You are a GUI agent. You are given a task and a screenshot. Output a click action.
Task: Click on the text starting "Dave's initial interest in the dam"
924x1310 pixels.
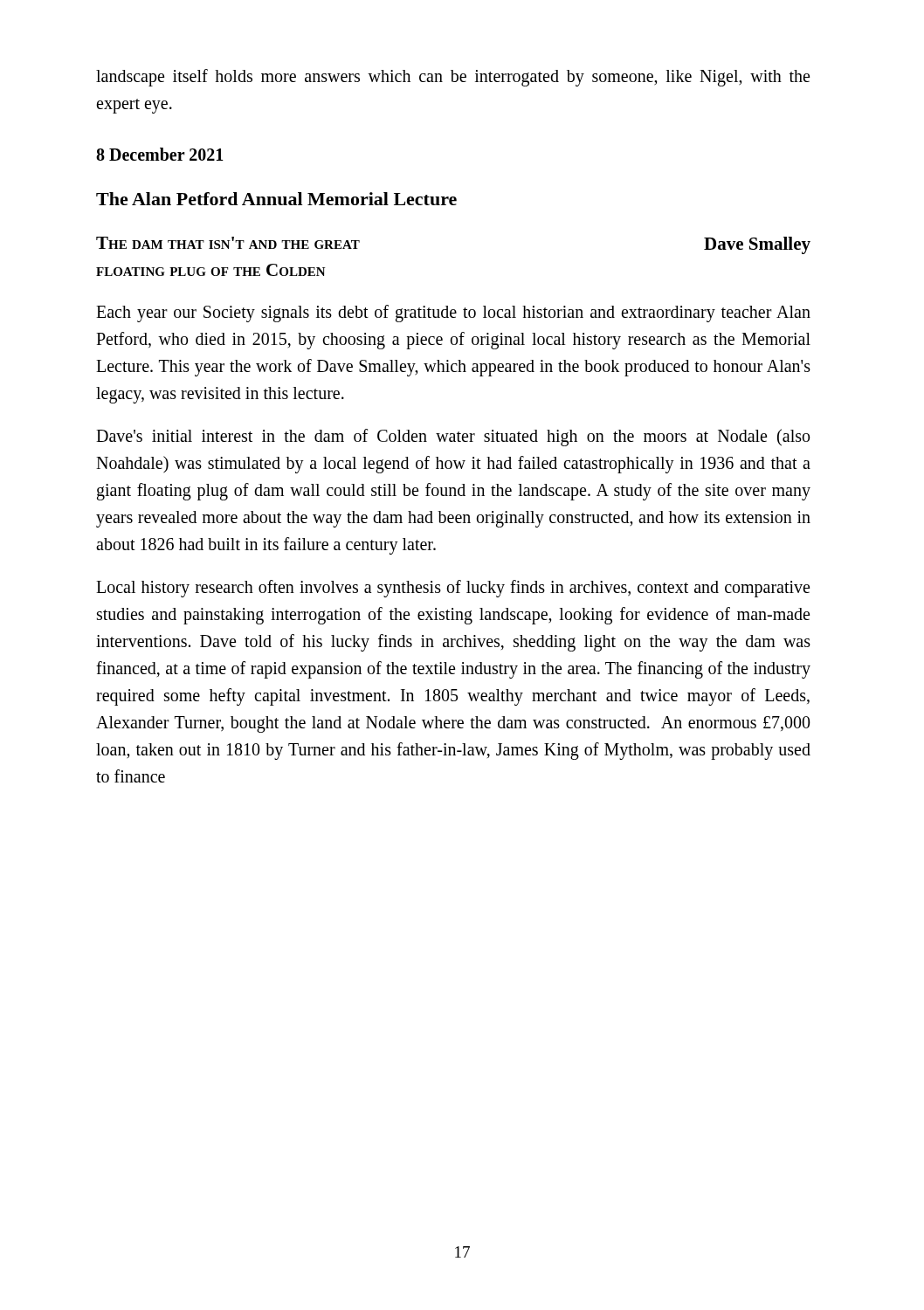[453, 490]
